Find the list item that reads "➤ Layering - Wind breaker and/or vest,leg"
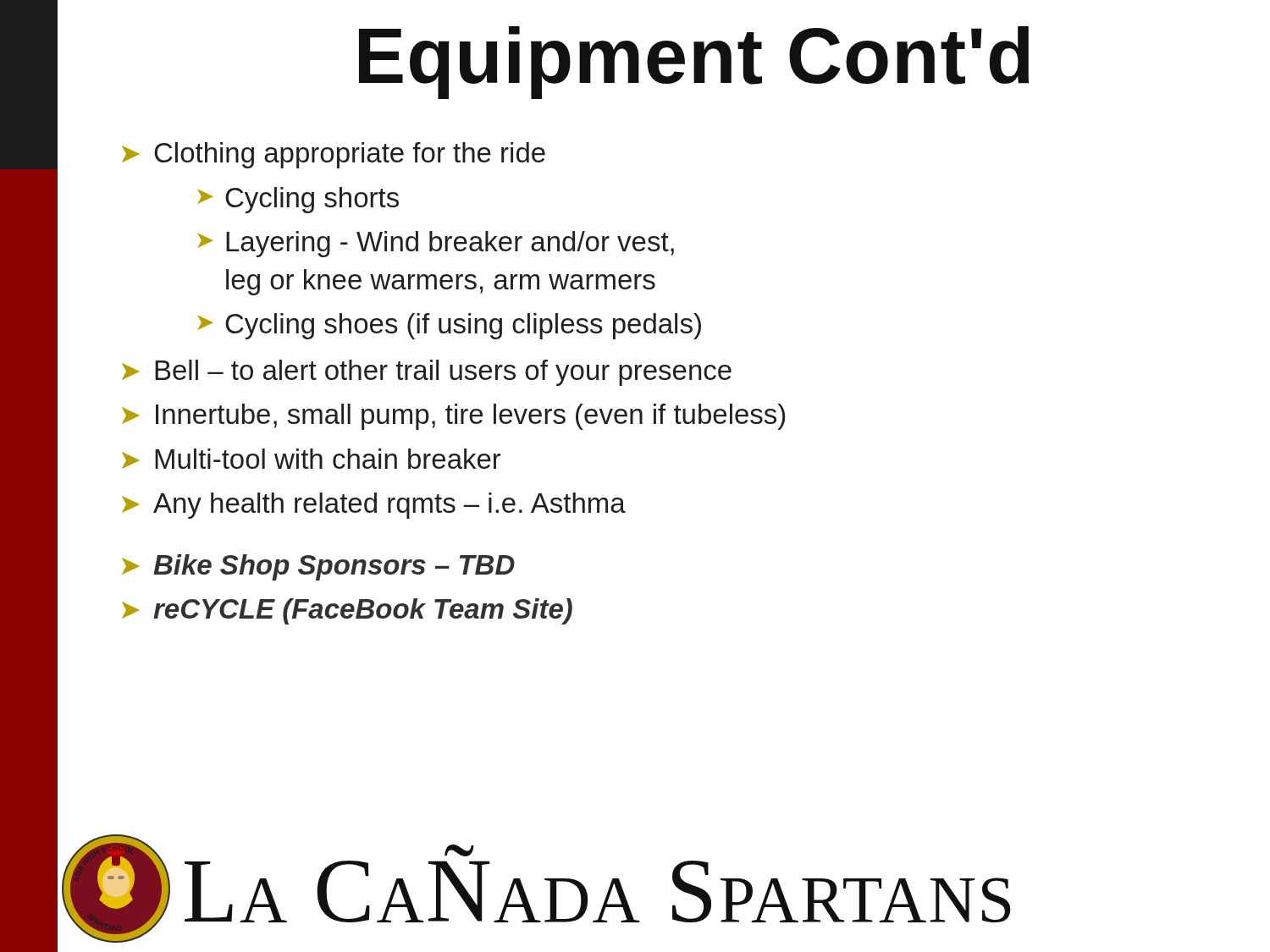Screen dimensions: 952x1270 435,261
